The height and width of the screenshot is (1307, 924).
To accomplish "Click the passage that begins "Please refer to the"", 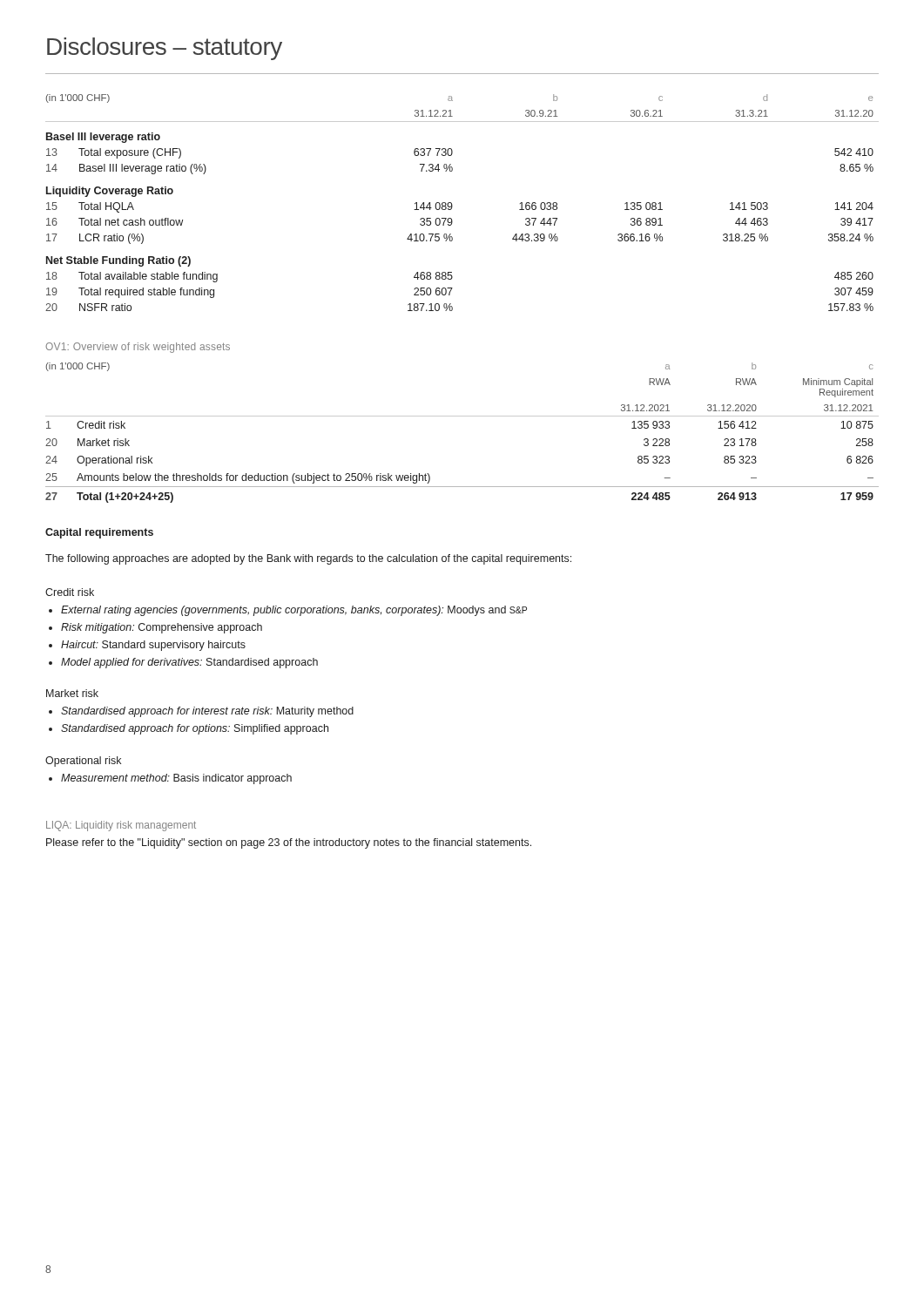I will click(x=462, y=843).
